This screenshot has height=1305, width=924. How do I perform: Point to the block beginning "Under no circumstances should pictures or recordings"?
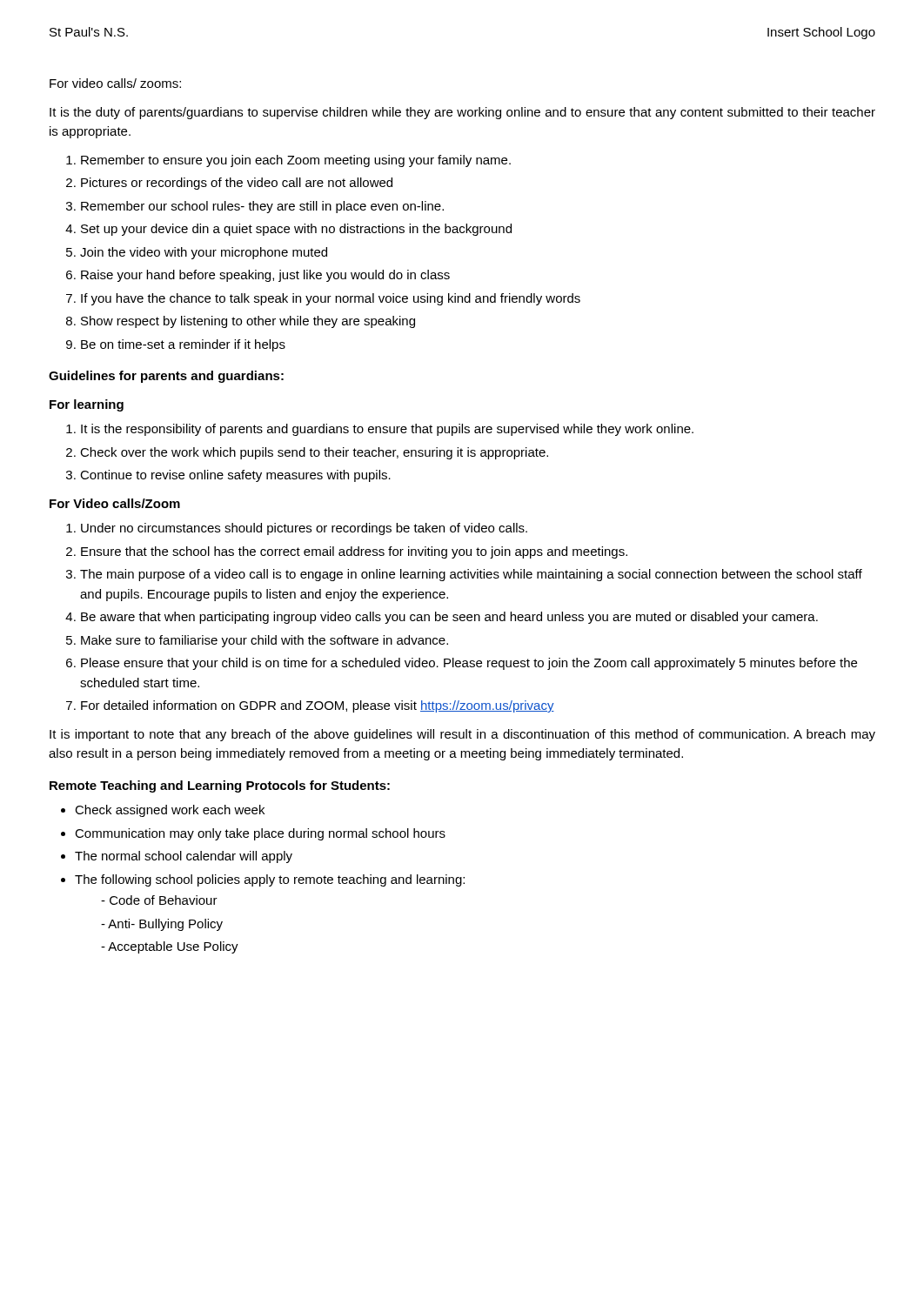(x=304, y=528)
